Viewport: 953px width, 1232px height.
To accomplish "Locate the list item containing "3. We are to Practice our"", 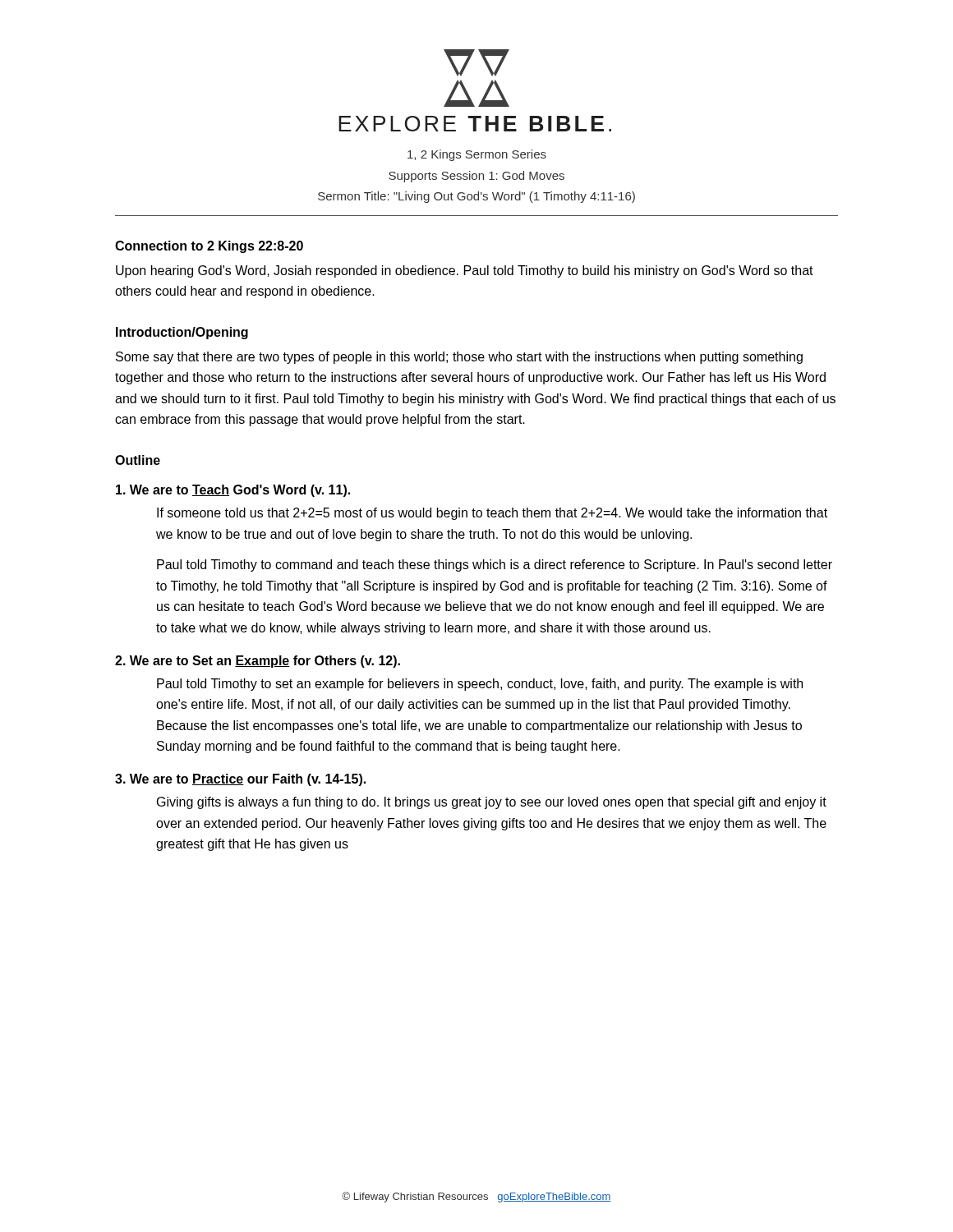I will (241, 779).
